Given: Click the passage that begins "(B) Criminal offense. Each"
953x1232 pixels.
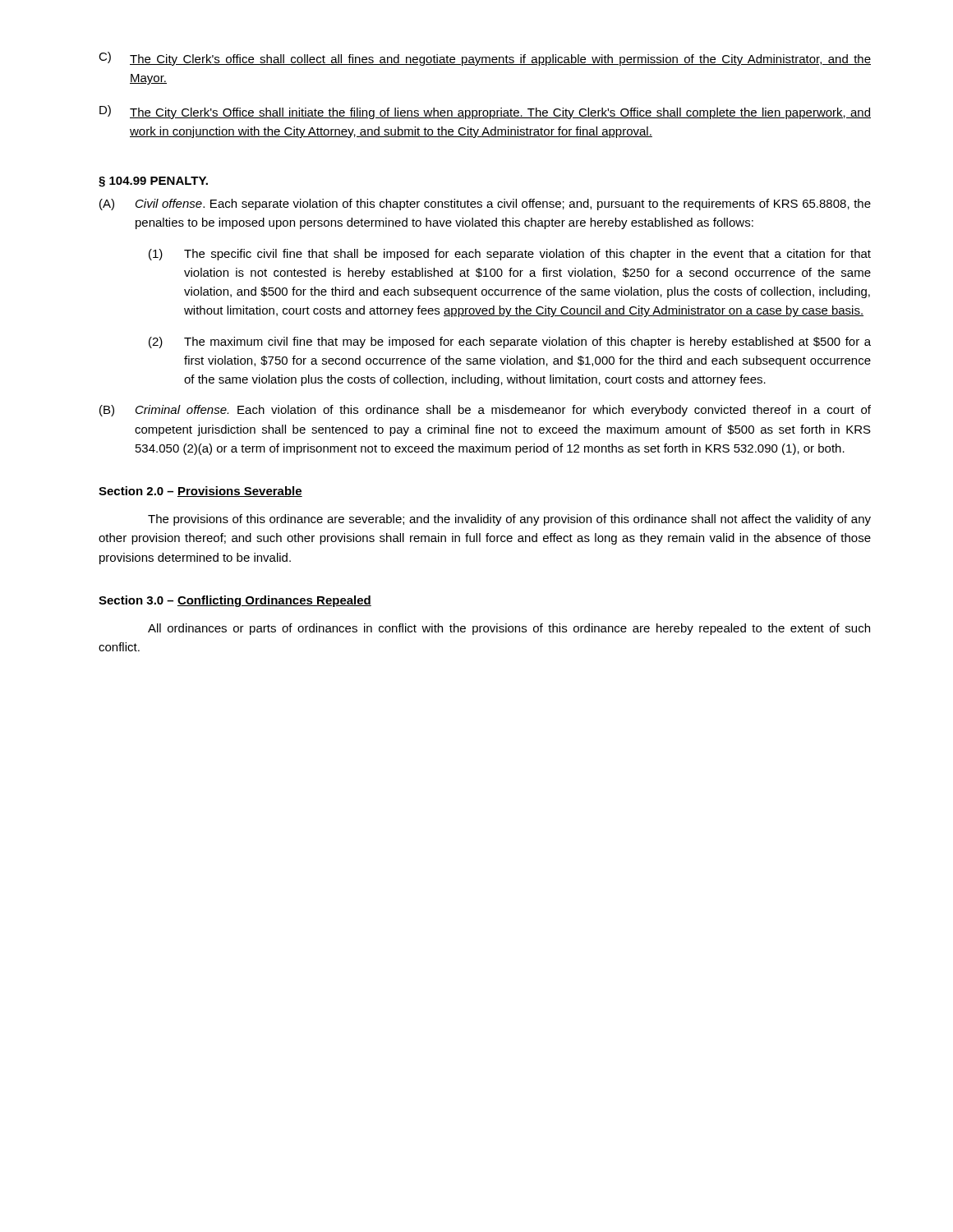Looking at the screenshot, I should [485, 429].
